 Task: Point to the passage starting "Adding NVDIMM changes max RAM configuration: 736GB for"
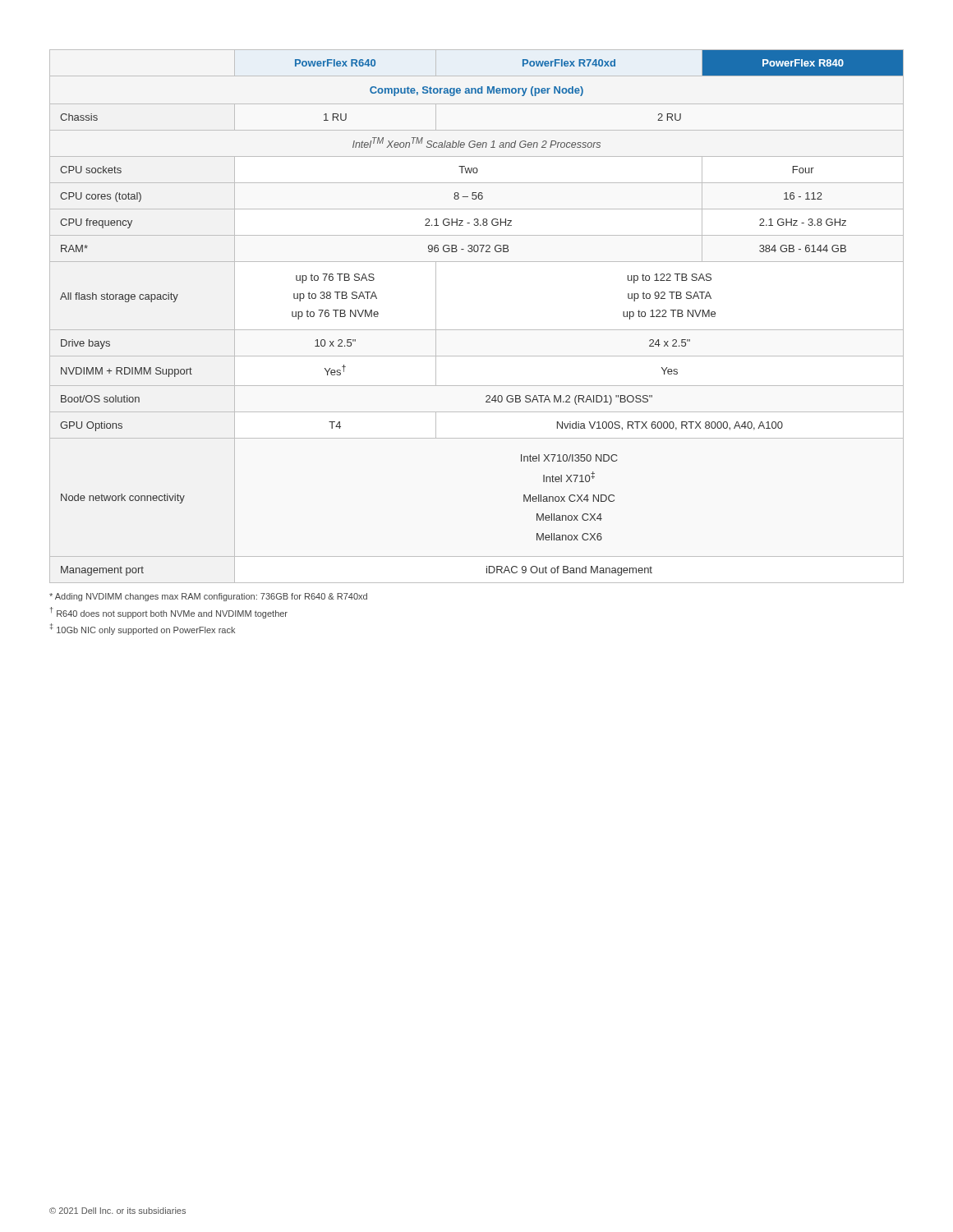[x=208, y=597]
